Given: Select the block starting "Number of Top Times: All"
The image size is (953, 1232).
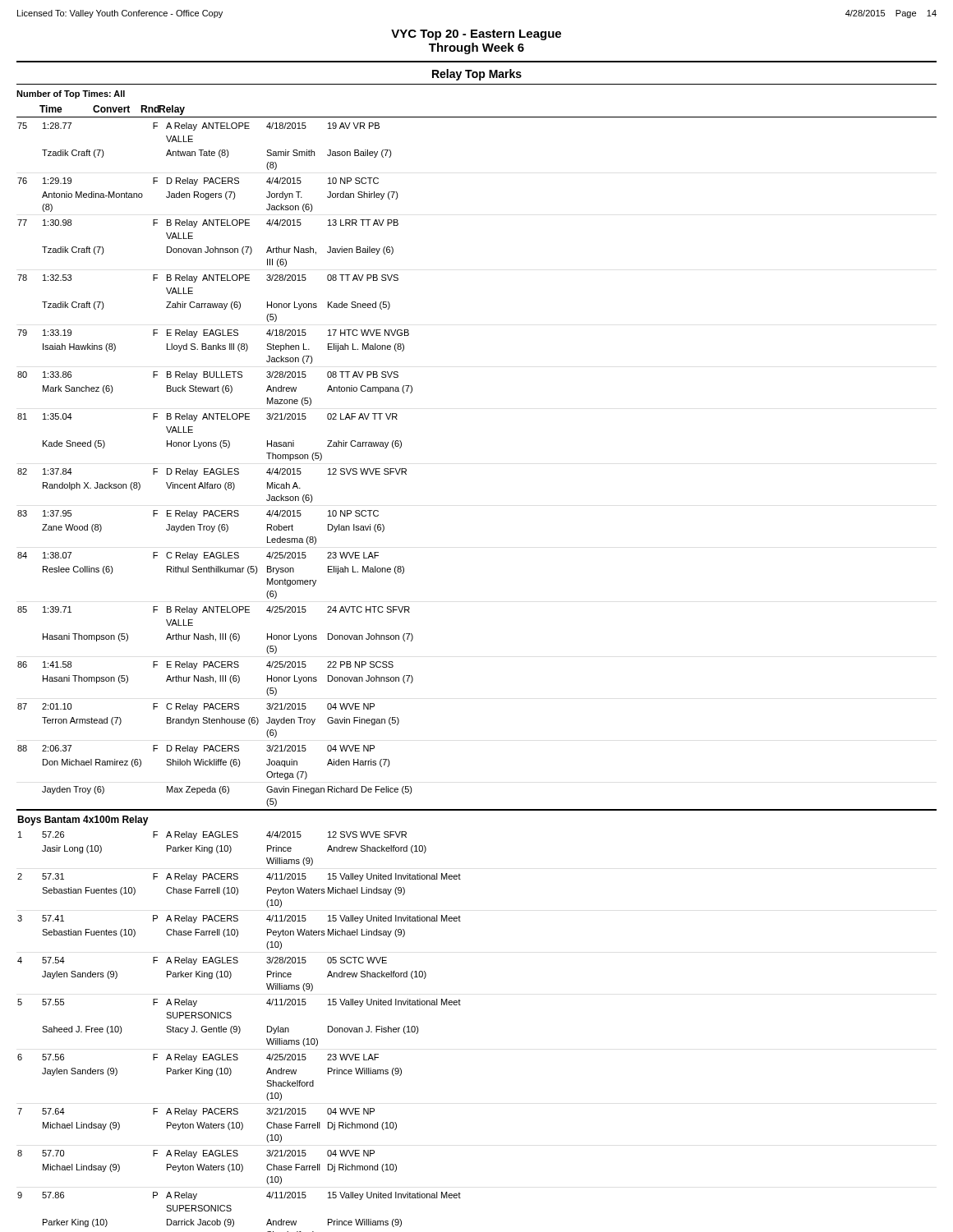Looking at the screenshot, I should (x=71, y=94).
